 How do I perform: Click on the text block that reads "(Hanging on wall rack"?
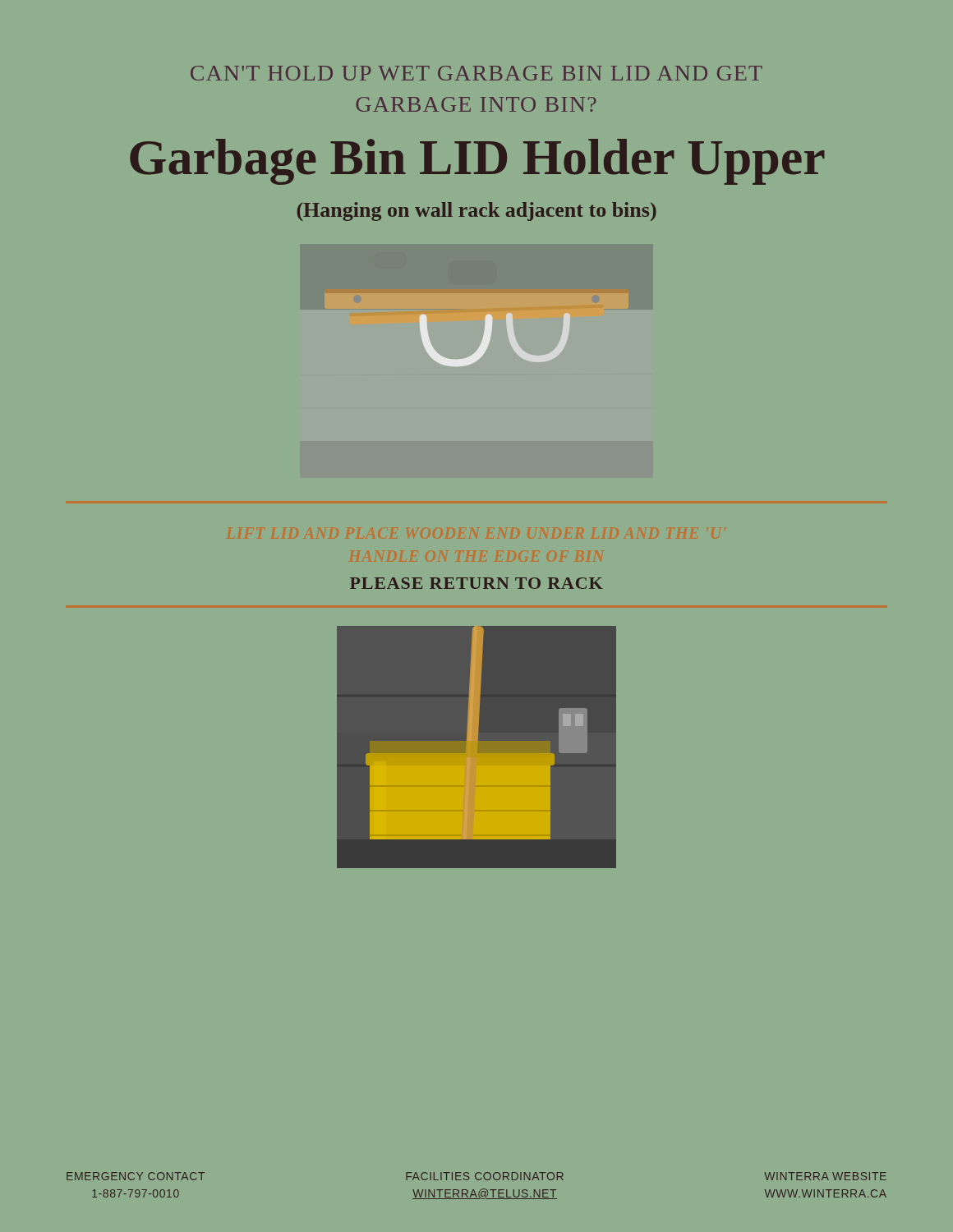(476, 210)
